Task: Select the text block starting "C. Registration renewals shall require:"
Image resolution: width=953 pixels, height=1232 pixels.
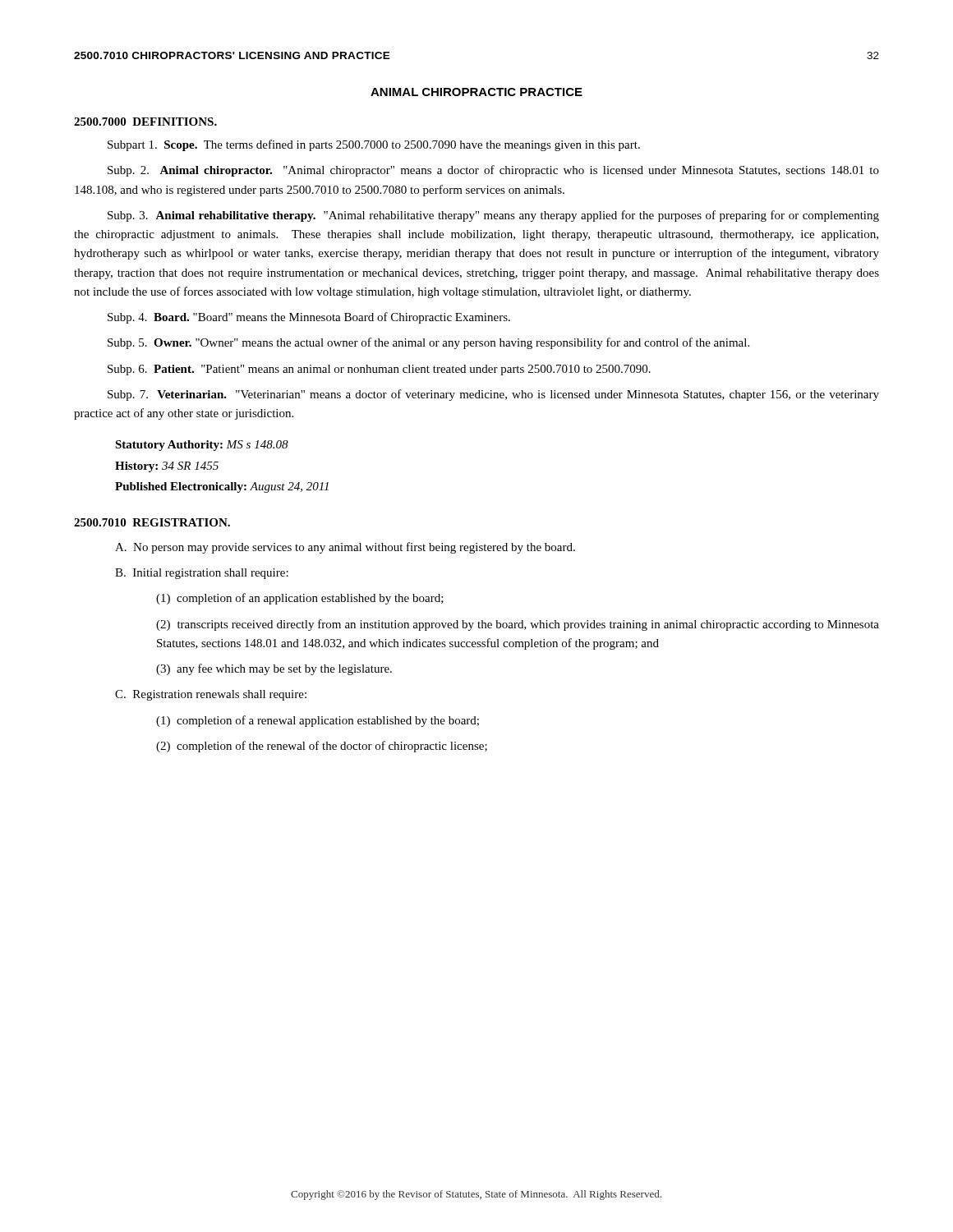Action: (x=211, y=694)
